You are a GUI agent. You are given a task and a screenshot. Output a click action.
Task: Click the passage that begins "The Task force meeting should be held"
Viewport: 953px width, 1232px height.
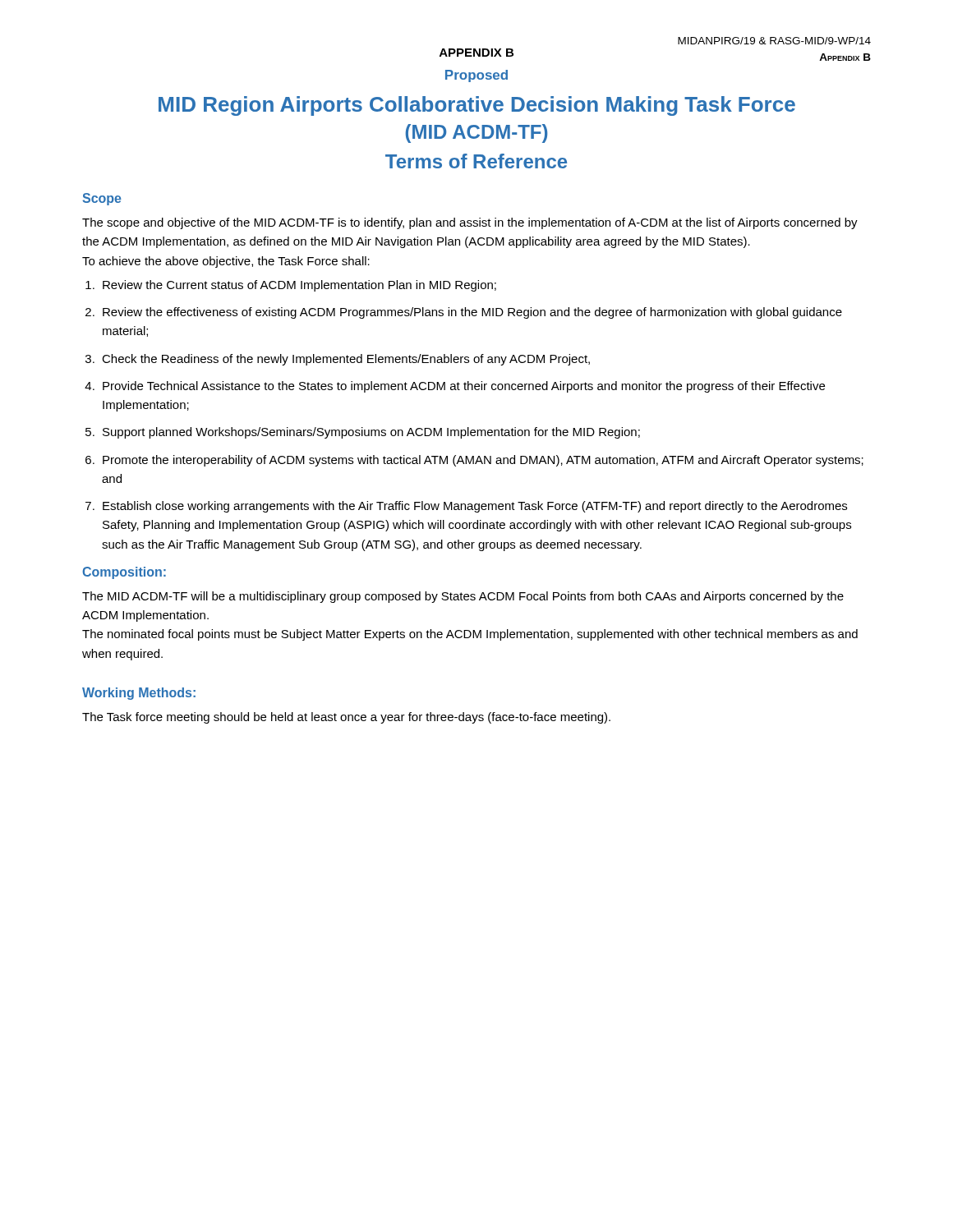point(347,717)
